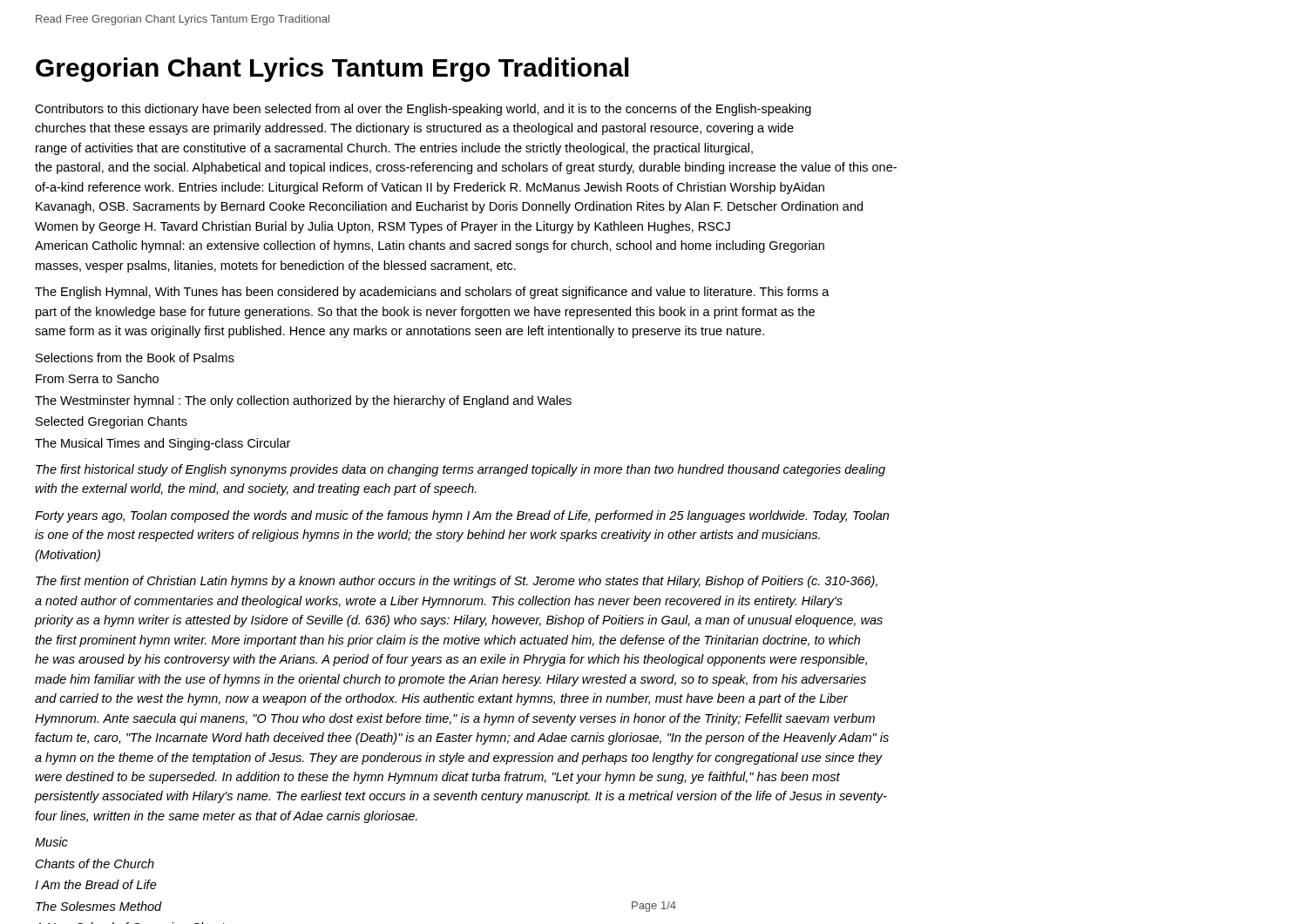Image resolution: width=1307 pixels, height=924 pixels.
Task: Navigate to the text block starting "Forty years ago, Toolan"
Action: (x=462, y=535)
